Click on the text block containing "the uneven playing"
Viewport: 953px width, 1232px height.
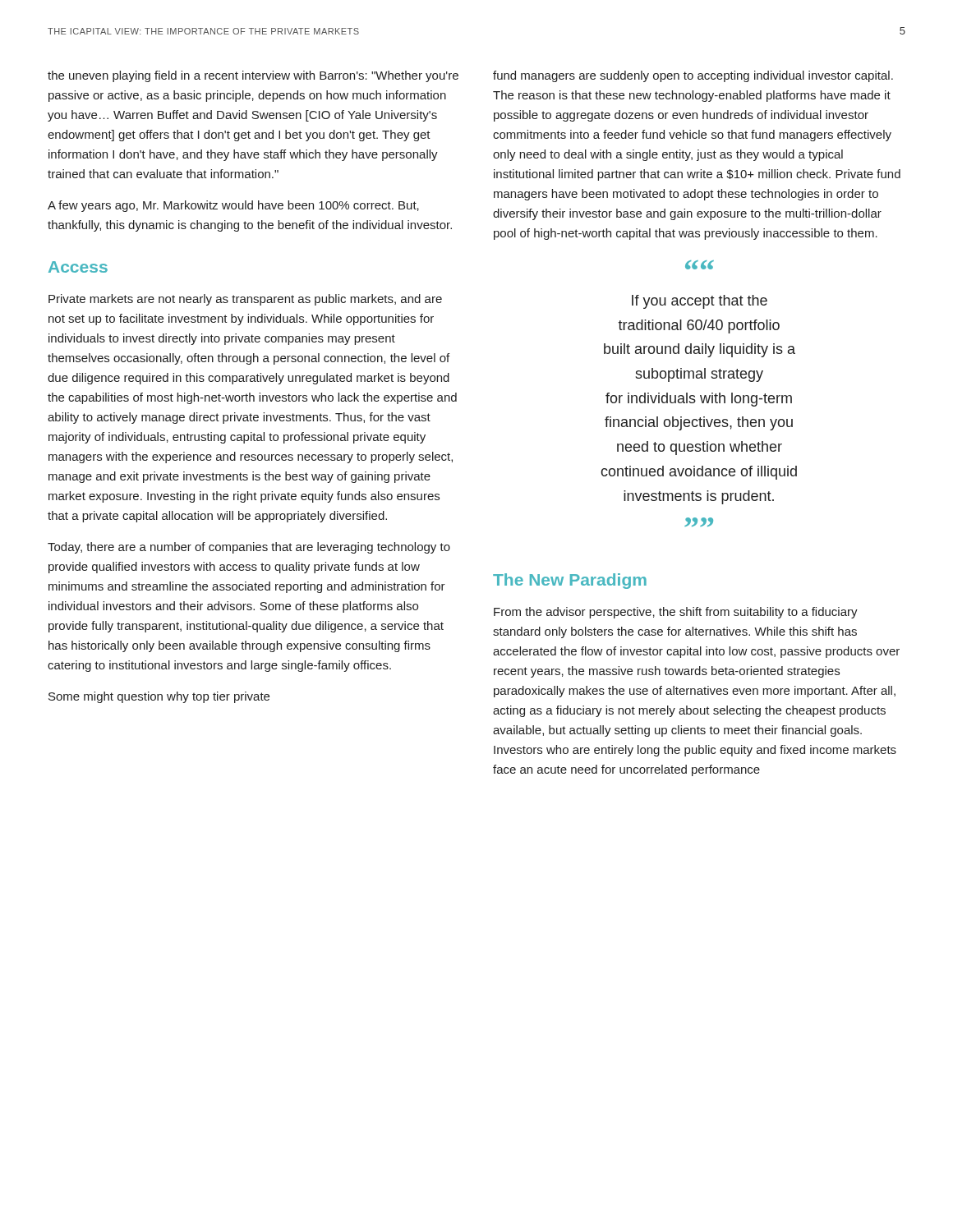click(254, 125)
